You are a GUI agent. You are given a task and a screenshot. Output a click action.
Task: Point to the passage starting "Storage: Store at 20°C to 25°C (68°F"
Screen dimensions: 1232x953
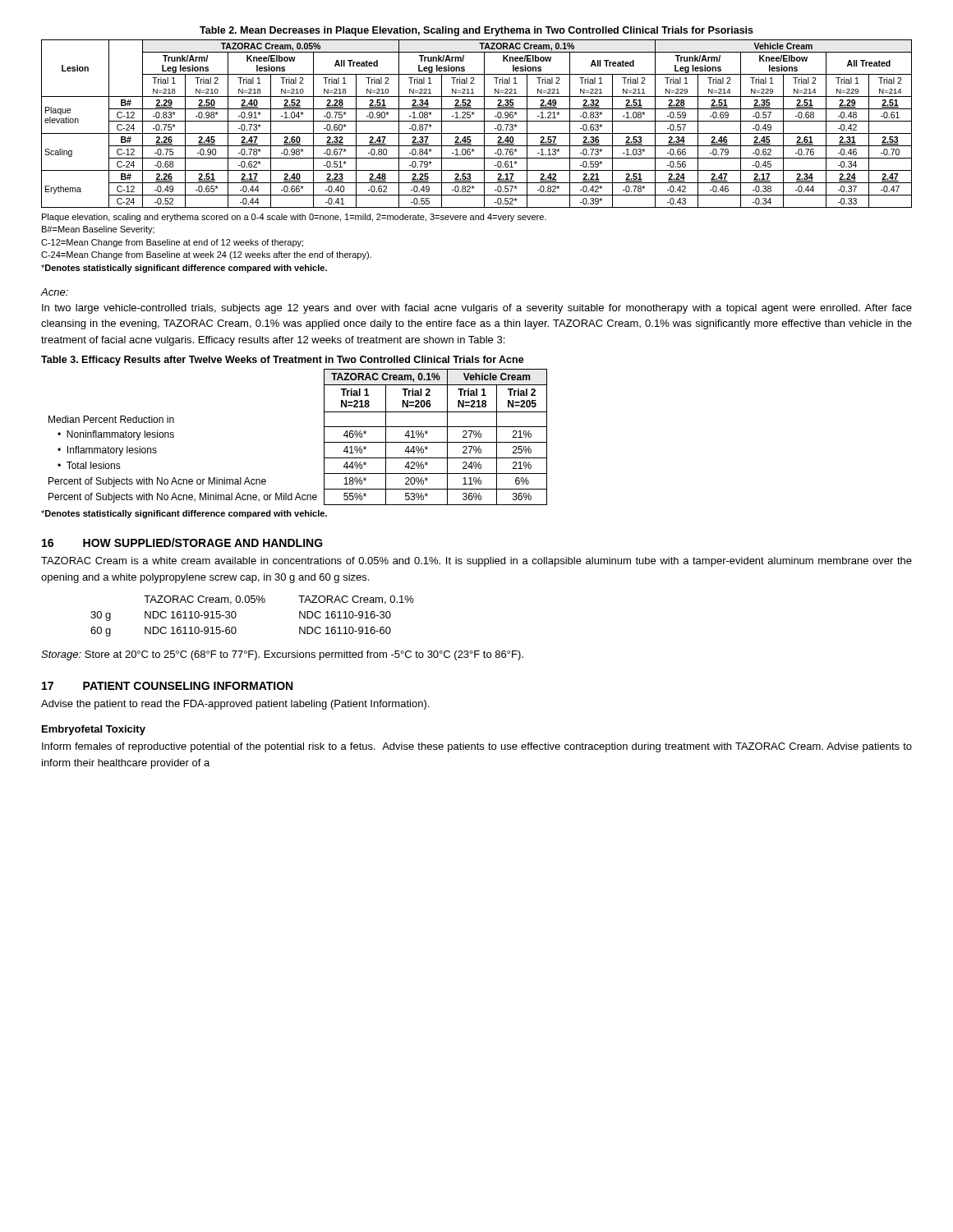pos(283,655)
